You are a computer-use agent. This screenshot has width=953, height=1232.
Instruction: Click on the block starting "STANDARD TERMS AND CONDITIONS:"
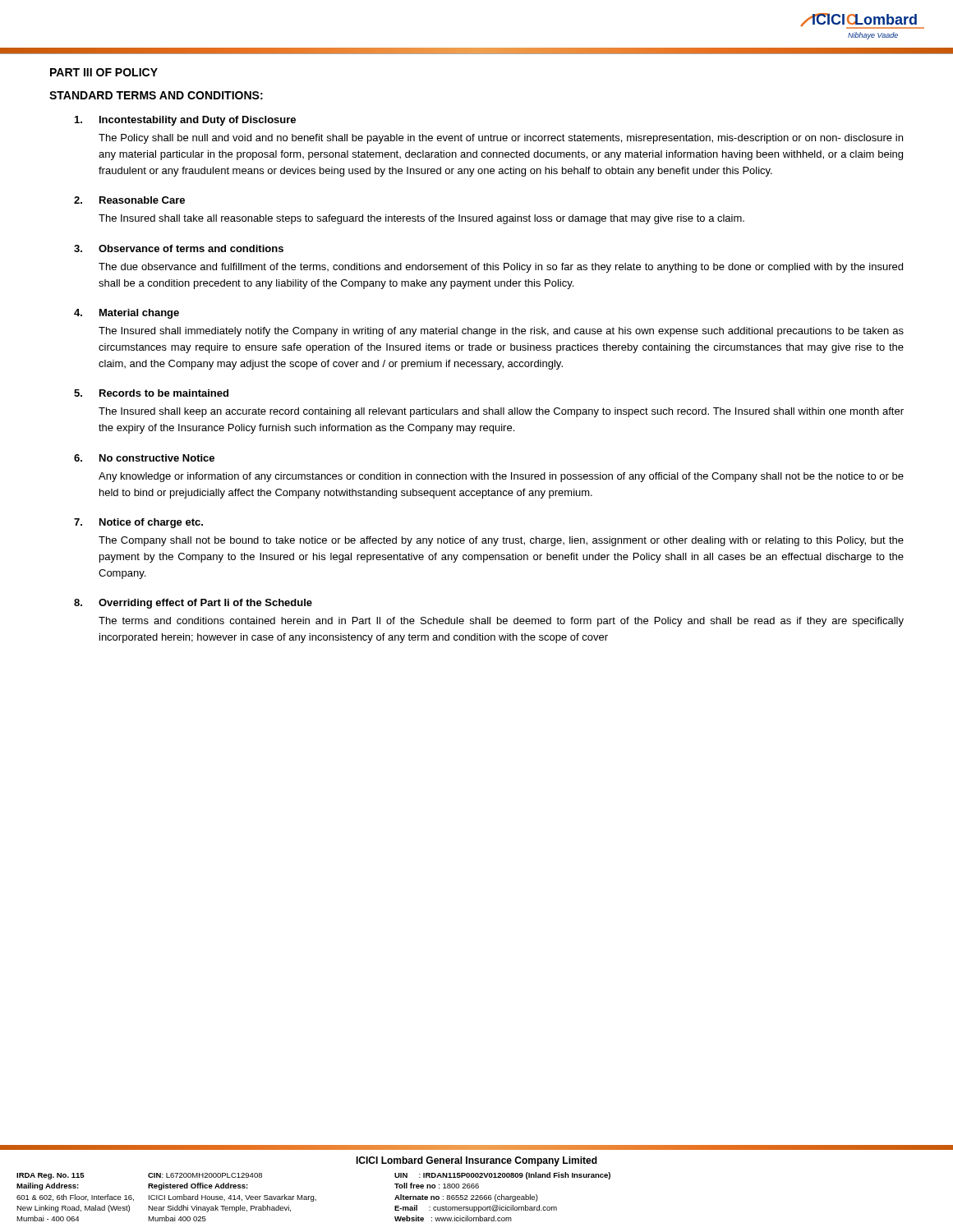point(156,95)
